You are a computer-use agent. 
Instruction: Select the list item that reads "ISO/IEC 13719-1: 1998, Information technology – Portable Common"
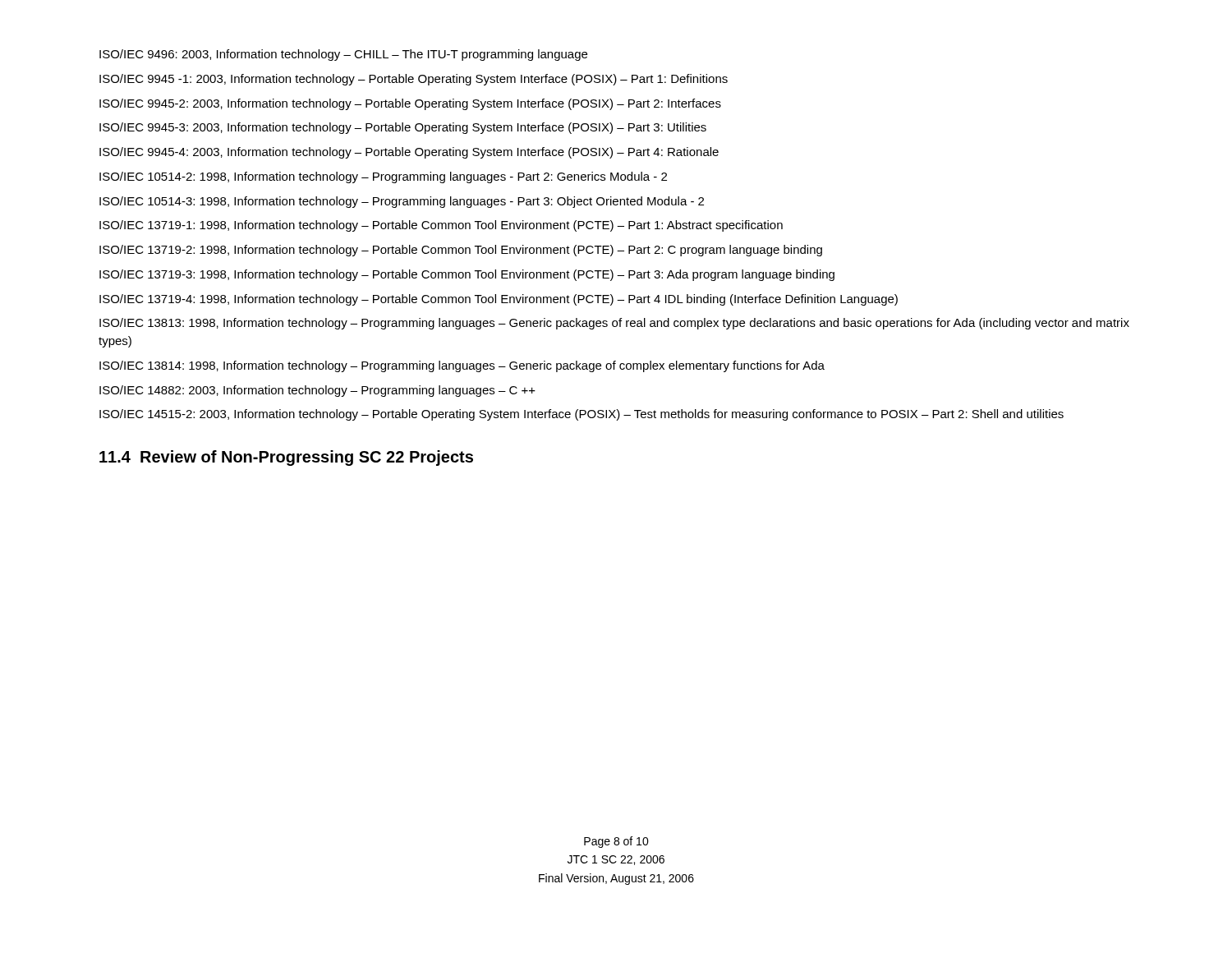click(441, 225)
